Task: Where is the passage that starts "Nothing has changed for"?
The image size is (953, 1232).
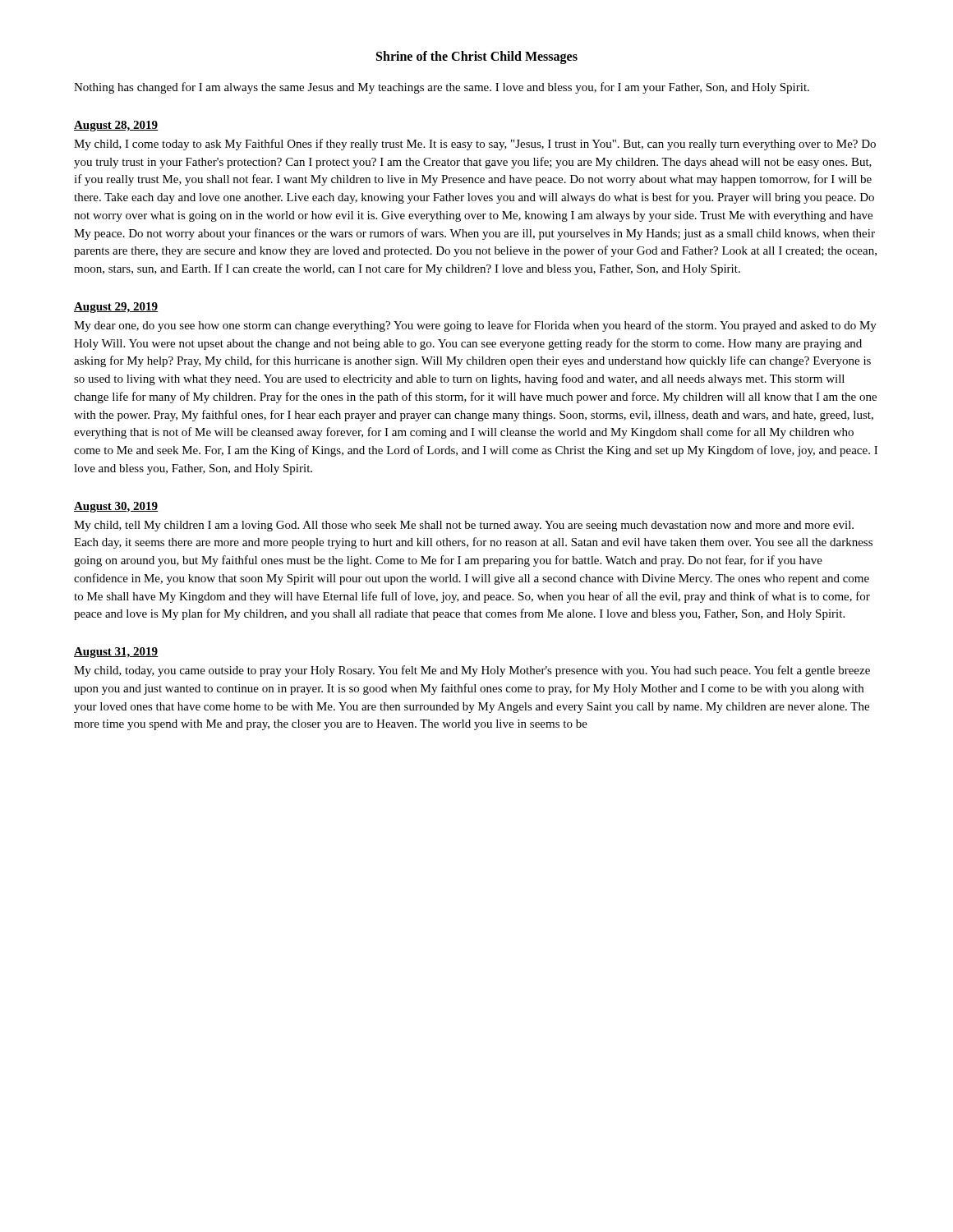Action: 442,87
